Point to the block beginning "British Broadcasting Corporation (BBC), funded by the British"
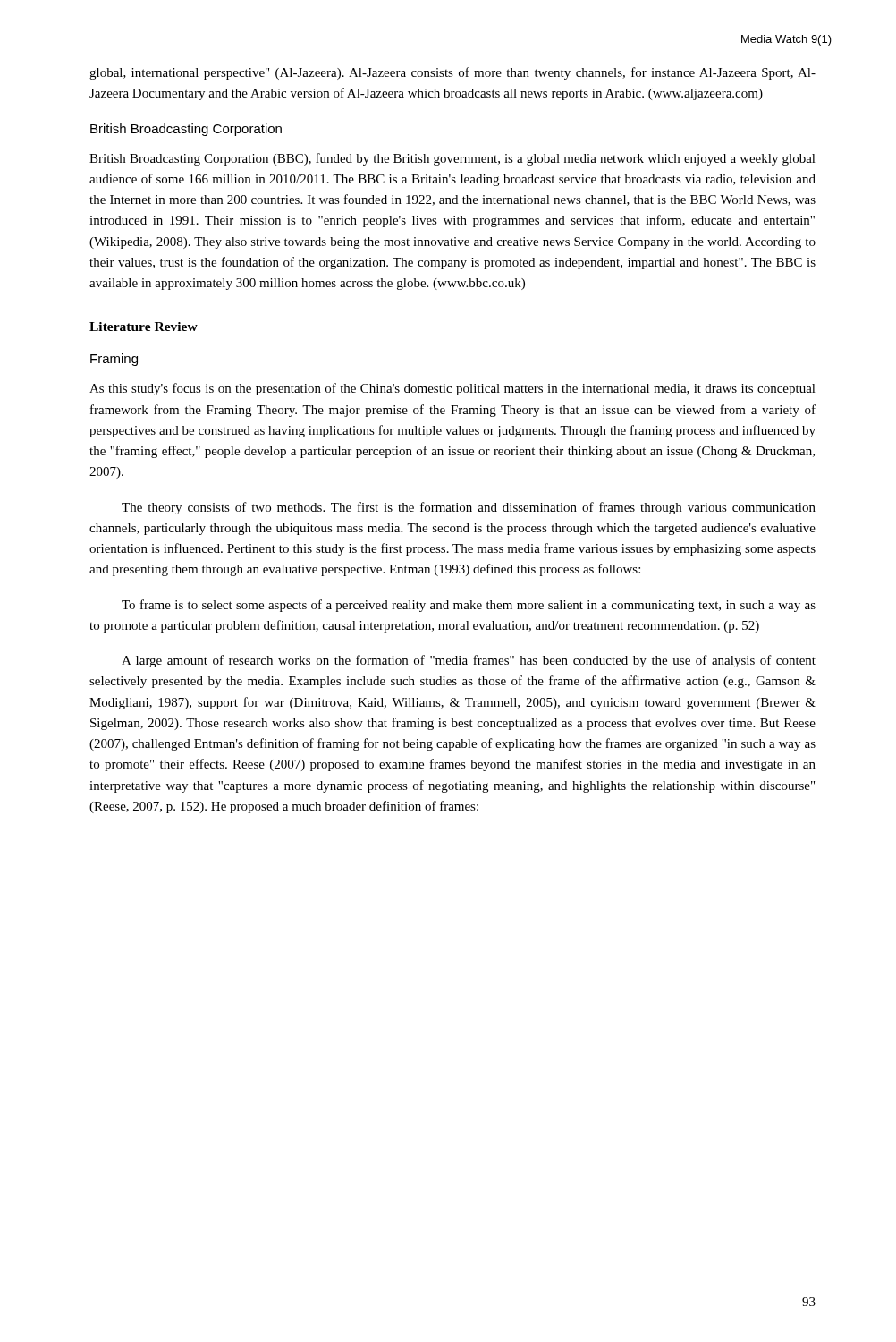Screen dimensions: 1342x896 (452, 220)
